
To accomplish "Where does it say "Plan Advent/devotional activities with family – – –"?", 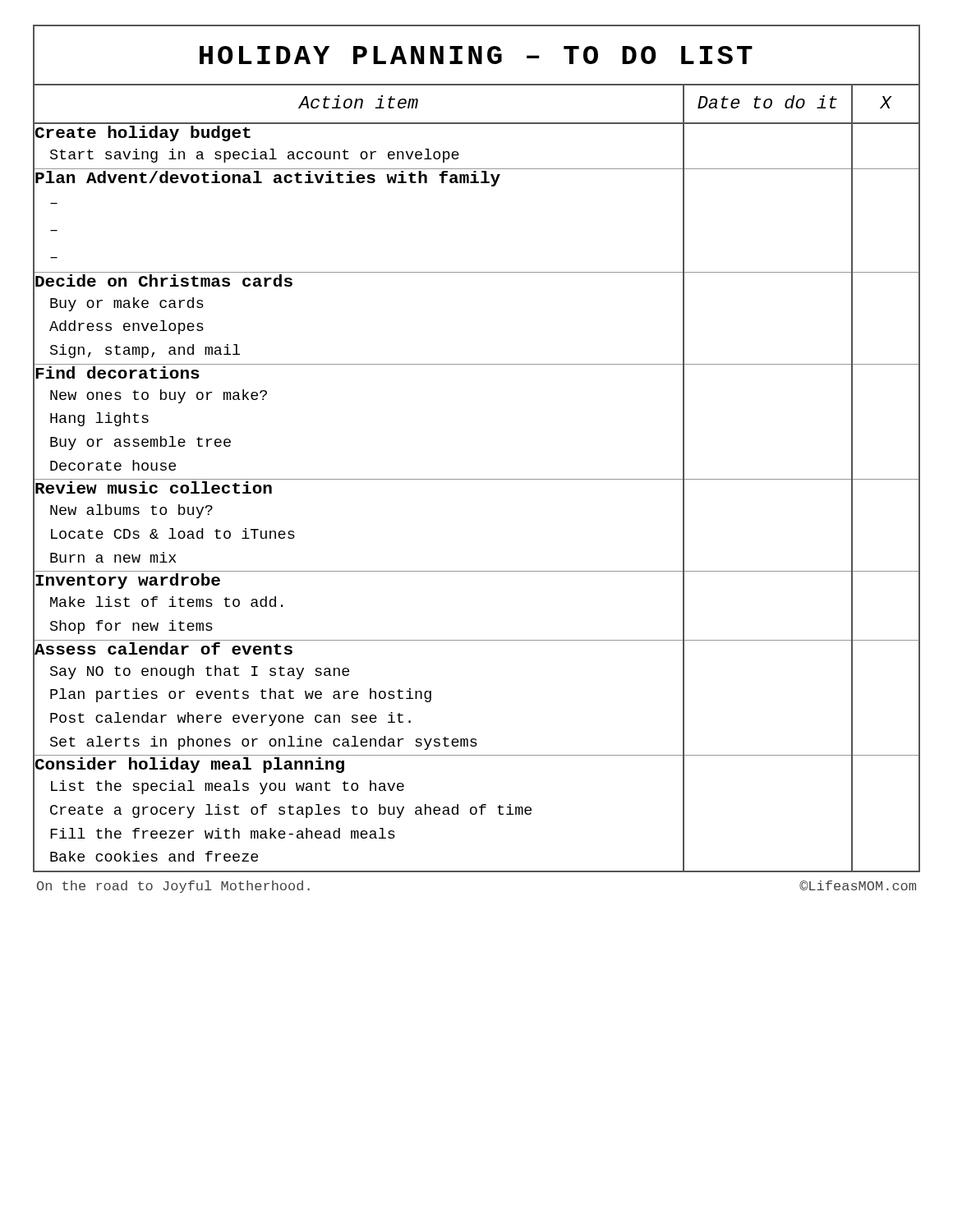I will [476, 220].
